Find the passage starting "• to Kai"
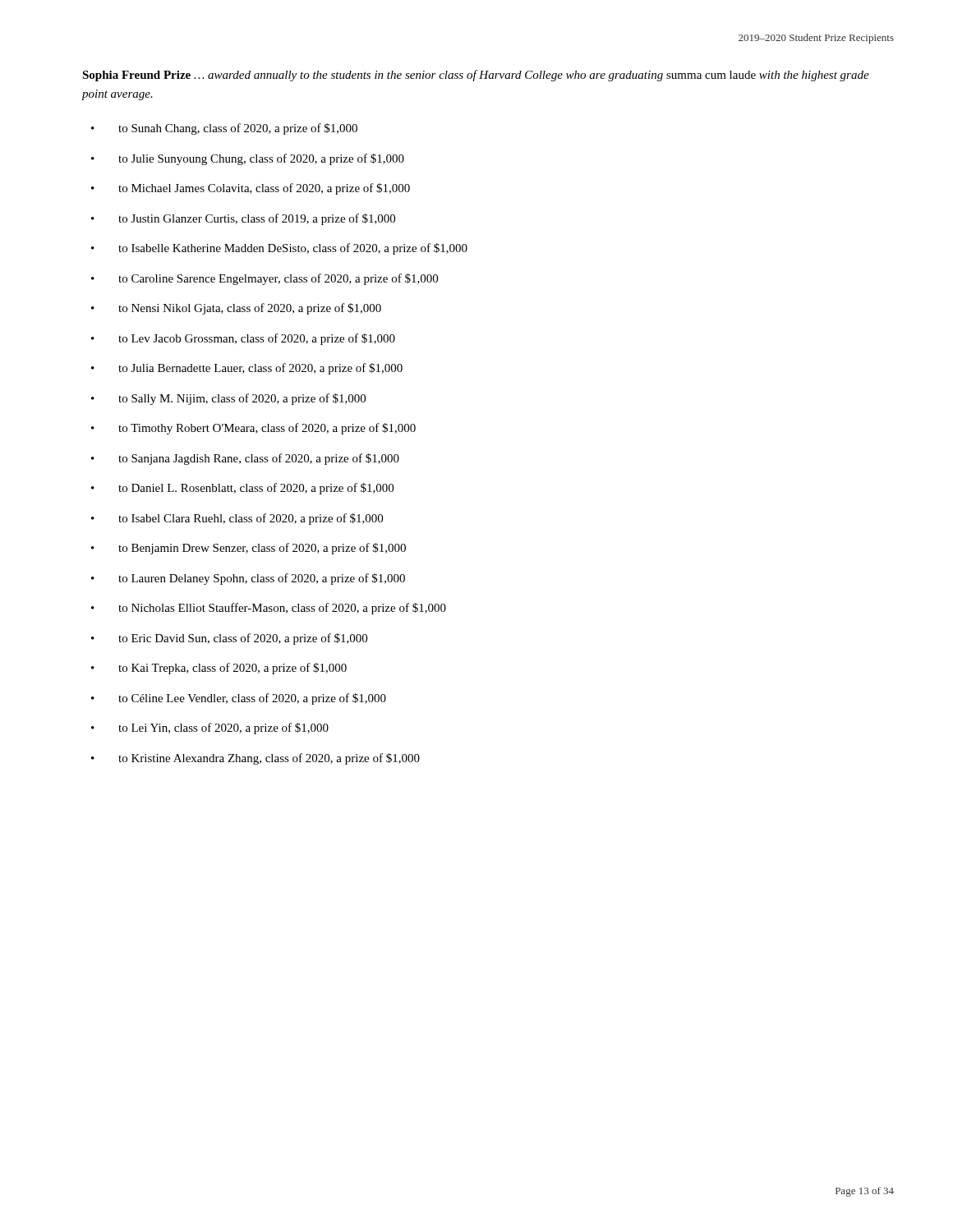The width and height of the screenshot is (953, 1232). pyautogui.click(x=219, y=669)
